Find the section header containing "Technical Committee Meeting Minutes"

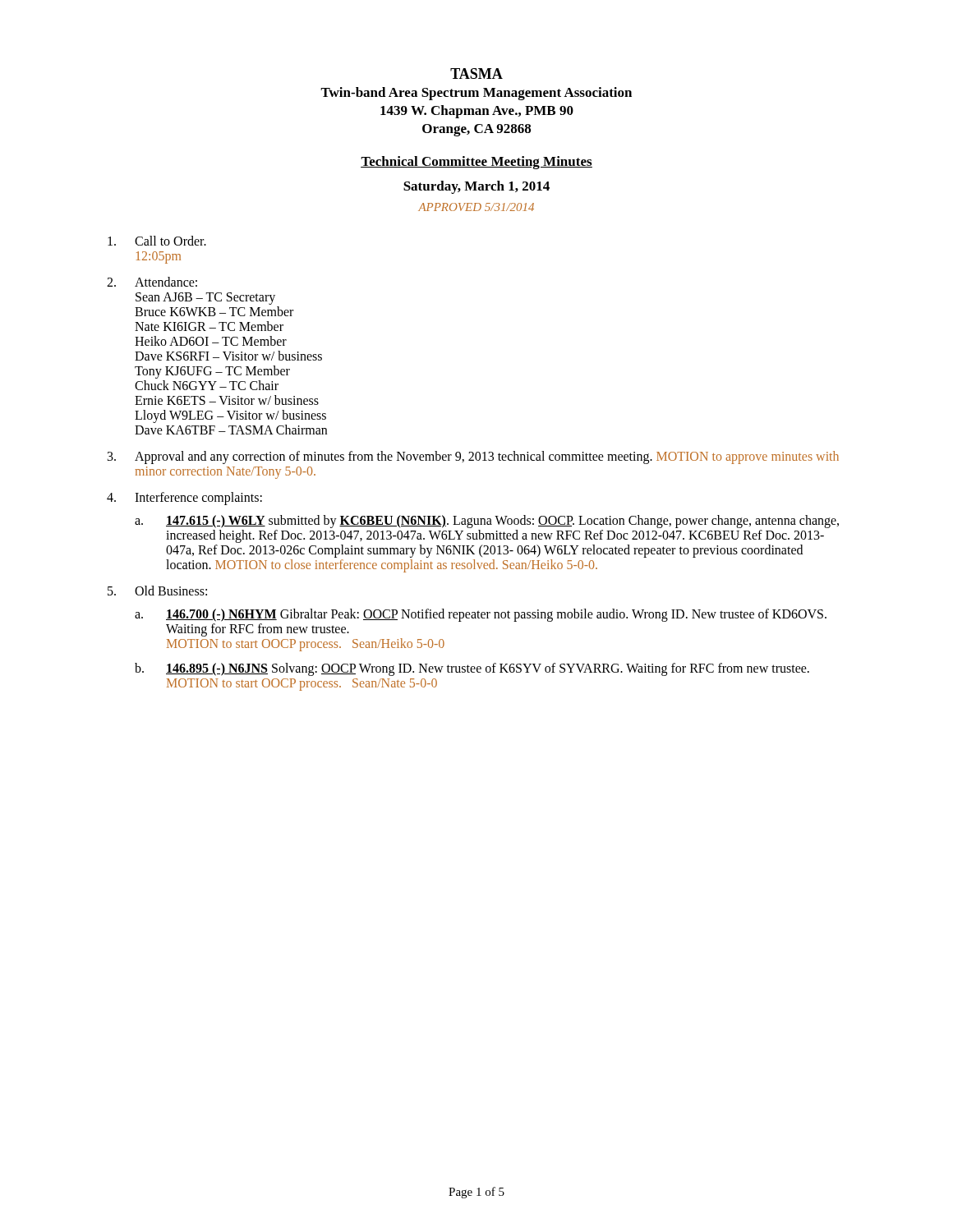click(x=476, y=161)
